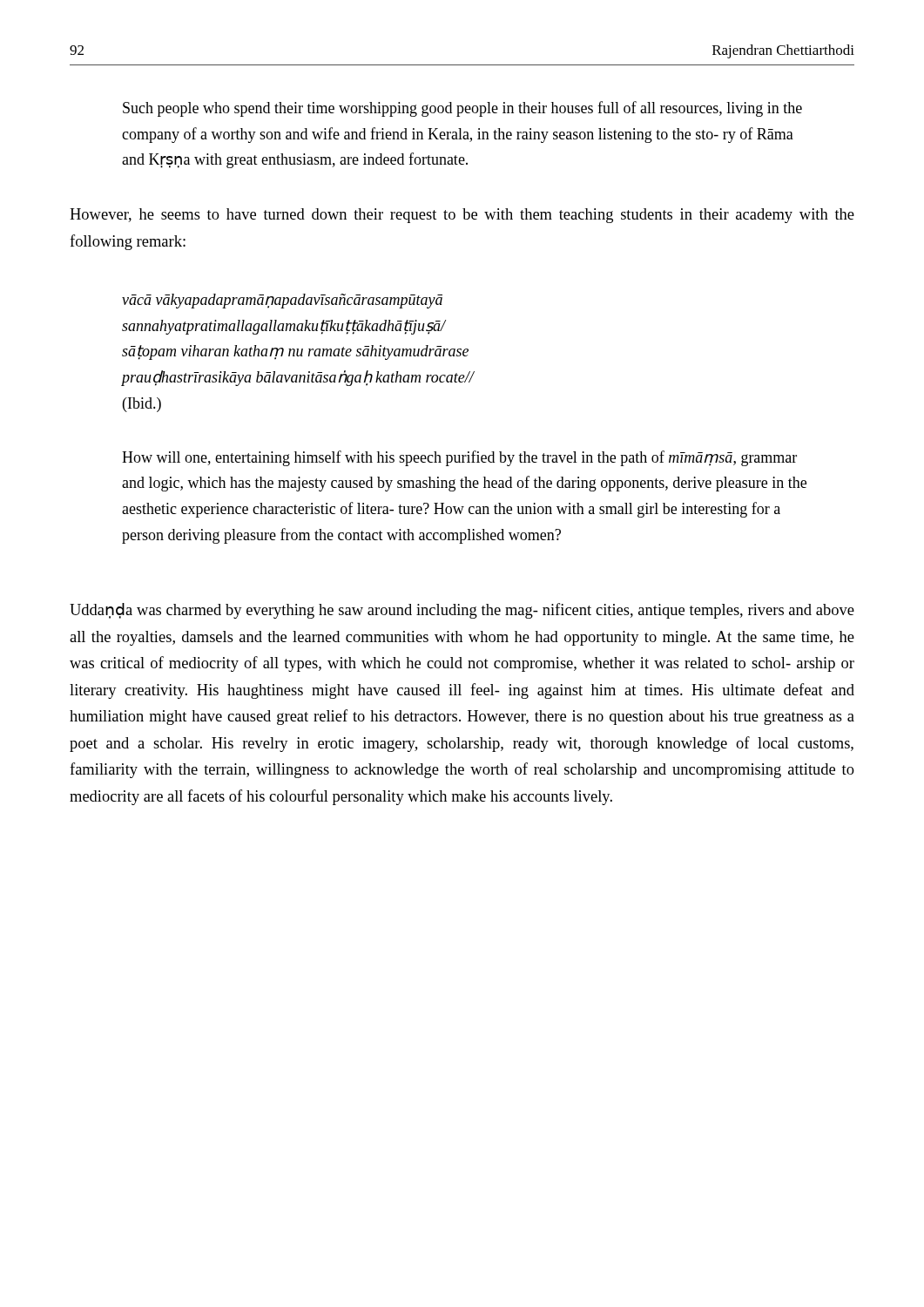Find the element starting "How will one, entertaining himself with his speech"

tap(465, 496)
